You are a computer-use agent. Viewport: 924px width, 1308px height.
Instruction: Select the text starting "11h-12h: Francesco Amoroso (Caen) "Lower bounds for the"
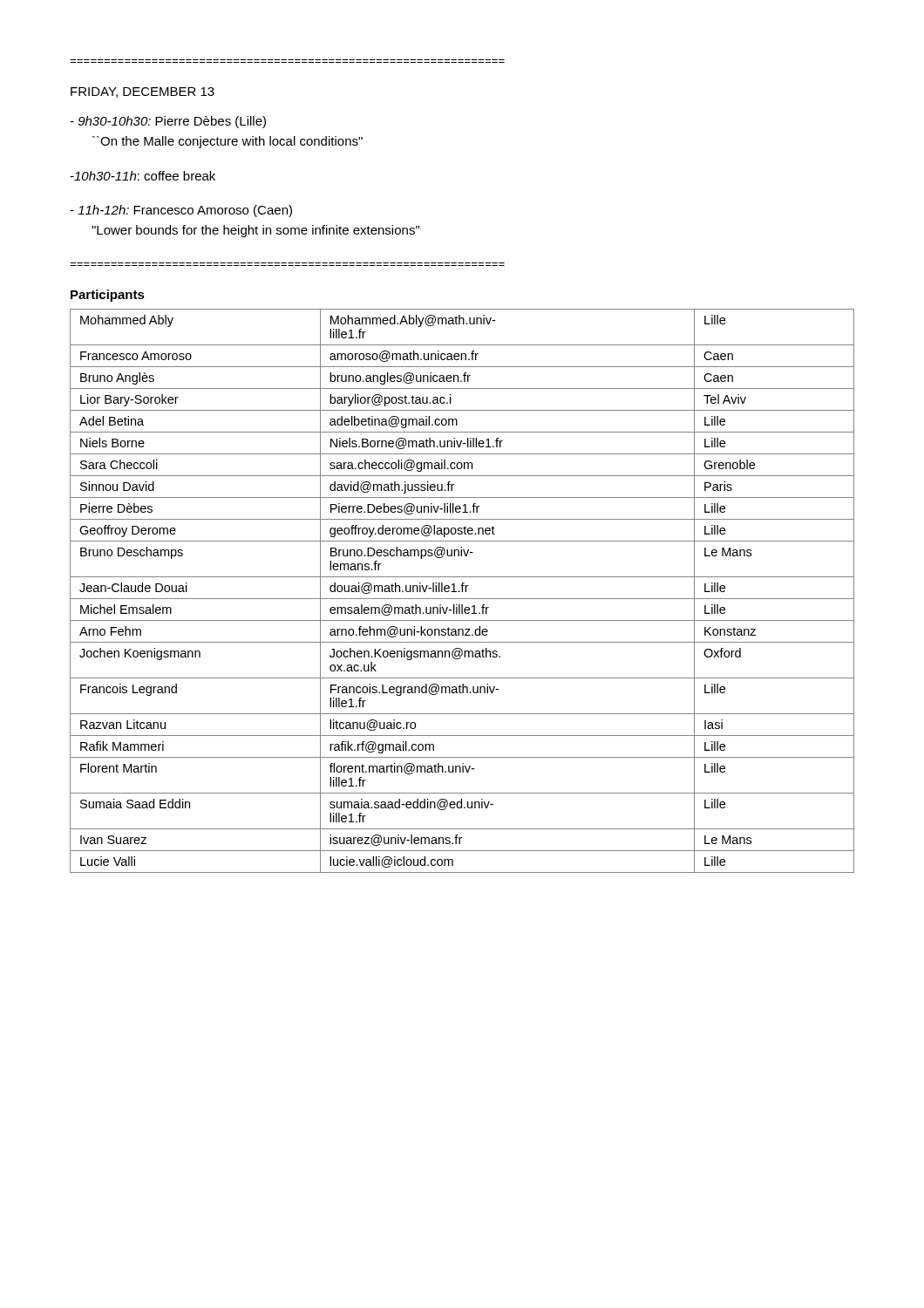tap(245, 220)
